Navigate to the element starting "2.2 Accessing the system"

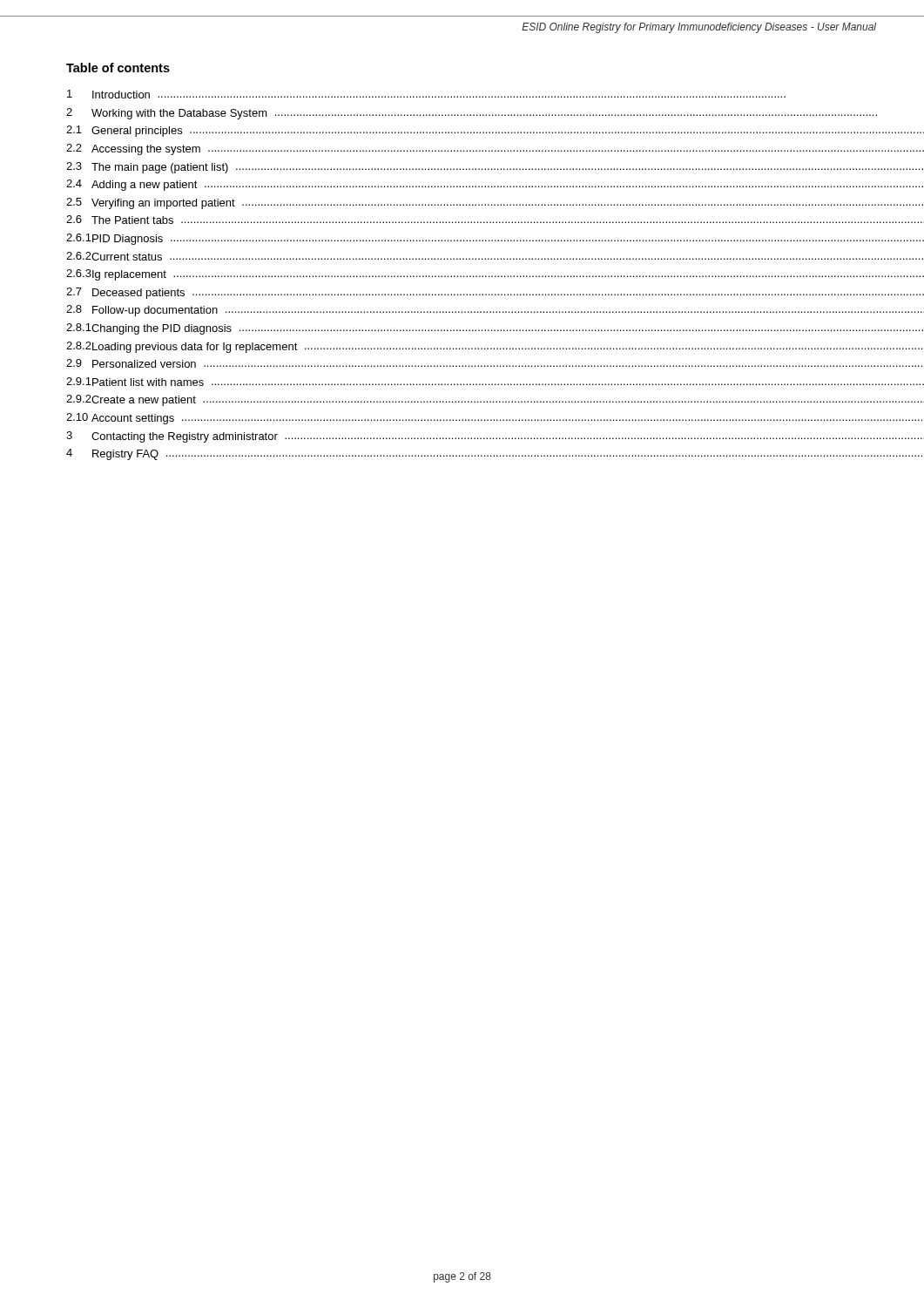click(495, 148)
